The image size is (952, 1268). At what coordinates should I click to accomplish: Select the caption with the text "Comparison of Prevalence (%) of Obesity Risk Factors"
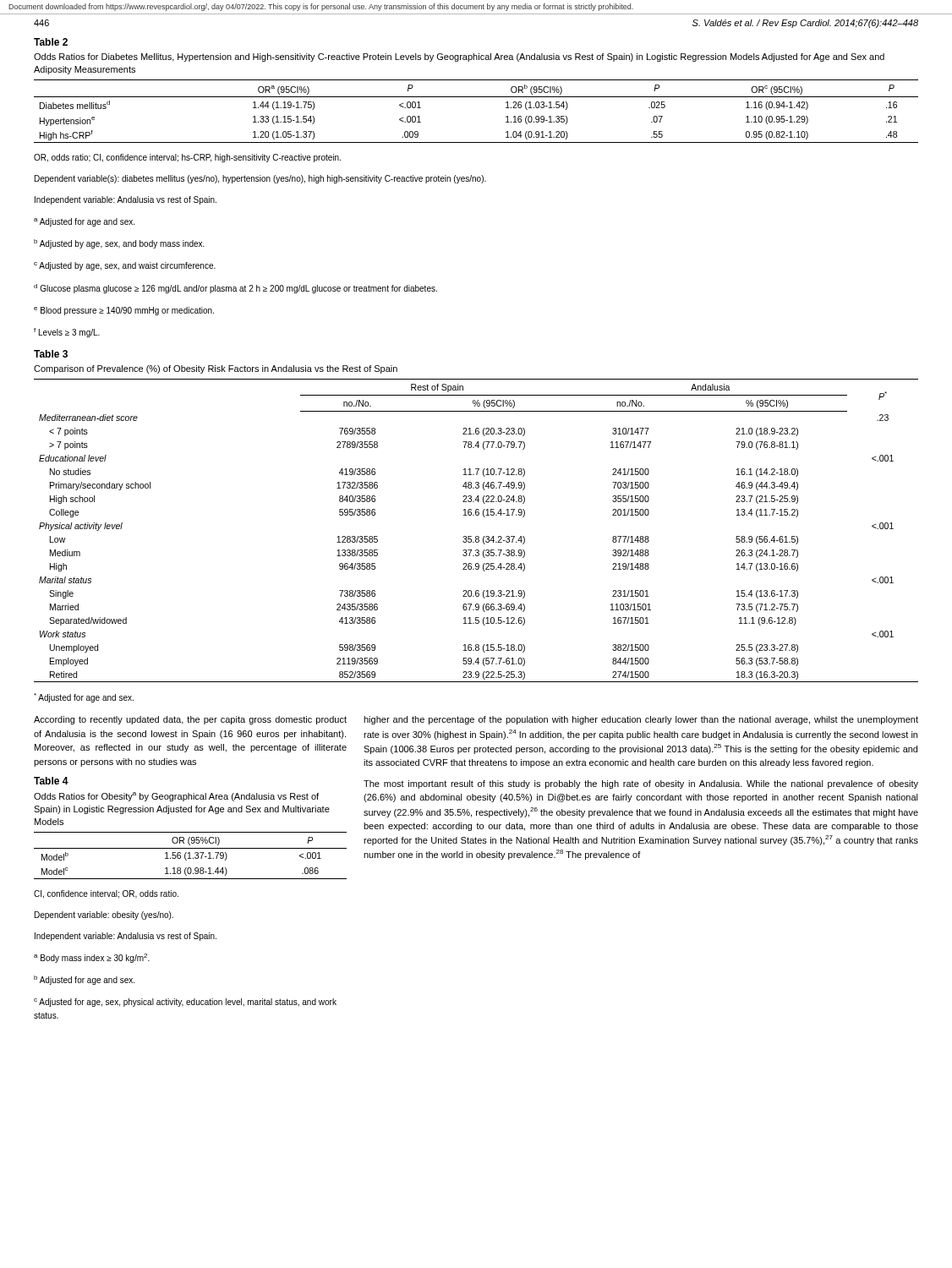216,368
